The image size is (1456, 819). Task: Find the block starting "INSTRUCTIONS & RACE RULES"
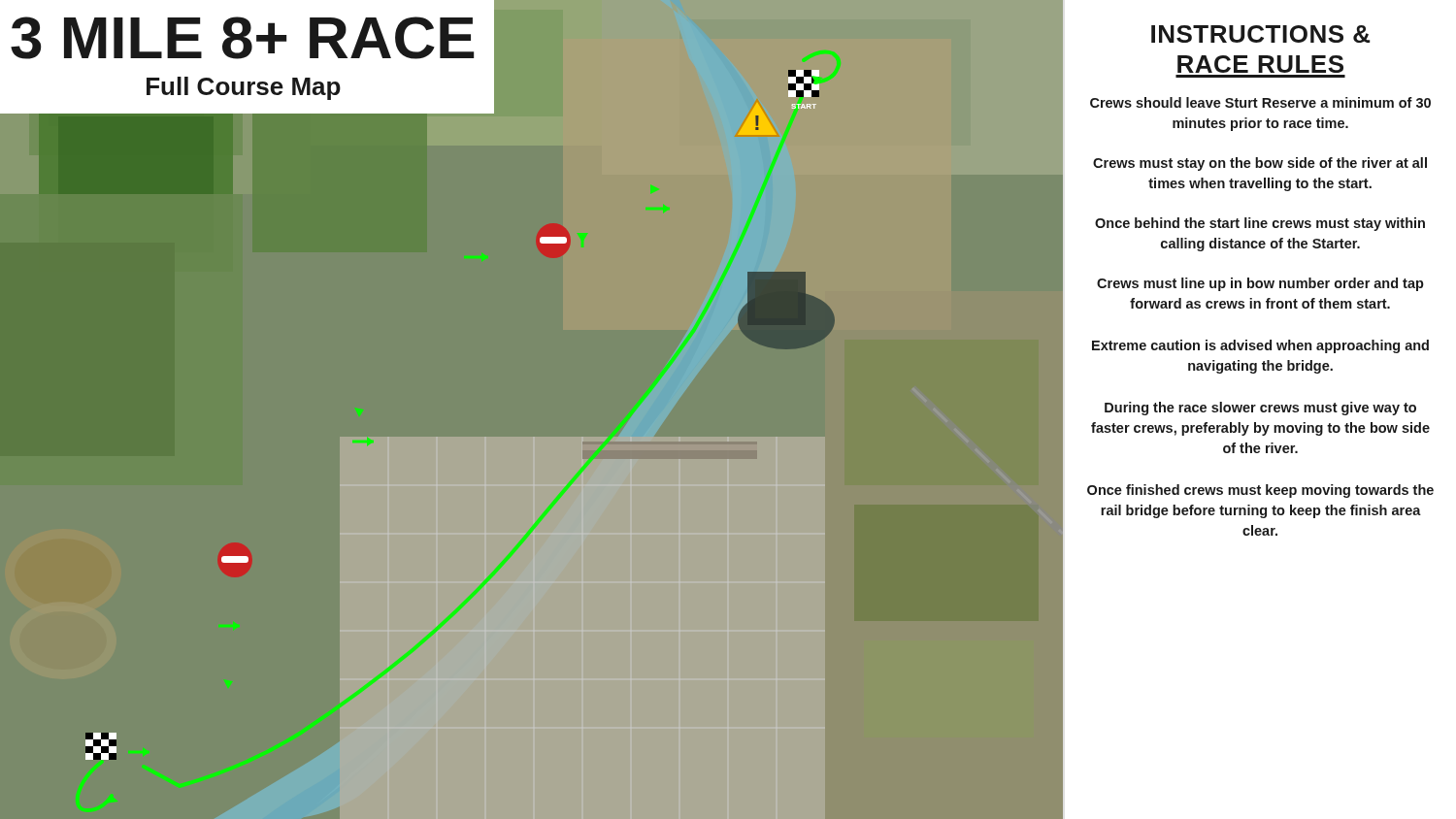[x=1260, y=50]
